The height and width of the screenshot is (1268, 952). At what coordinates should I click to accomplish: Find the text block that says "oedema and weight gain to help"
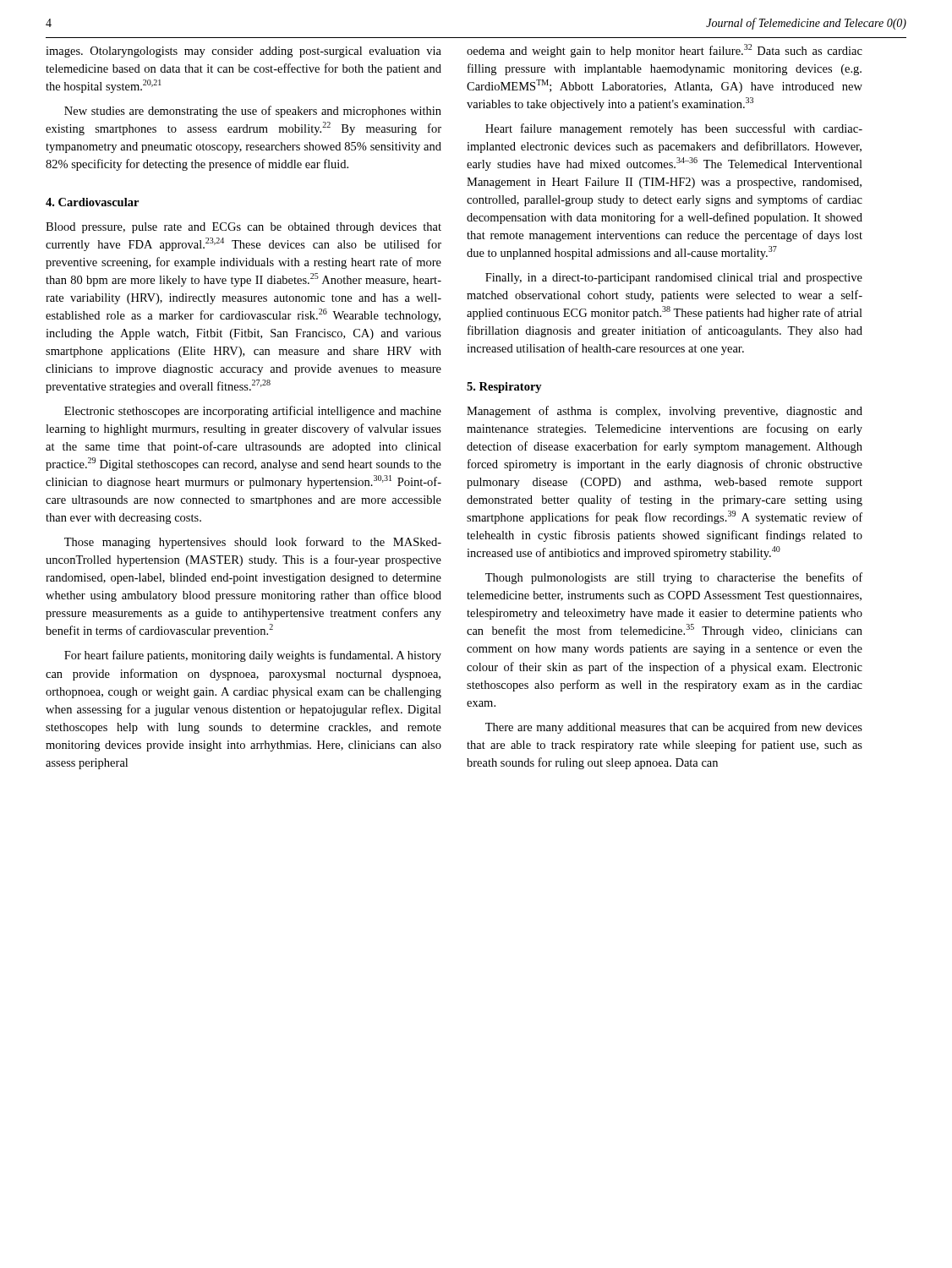(665, 78)
